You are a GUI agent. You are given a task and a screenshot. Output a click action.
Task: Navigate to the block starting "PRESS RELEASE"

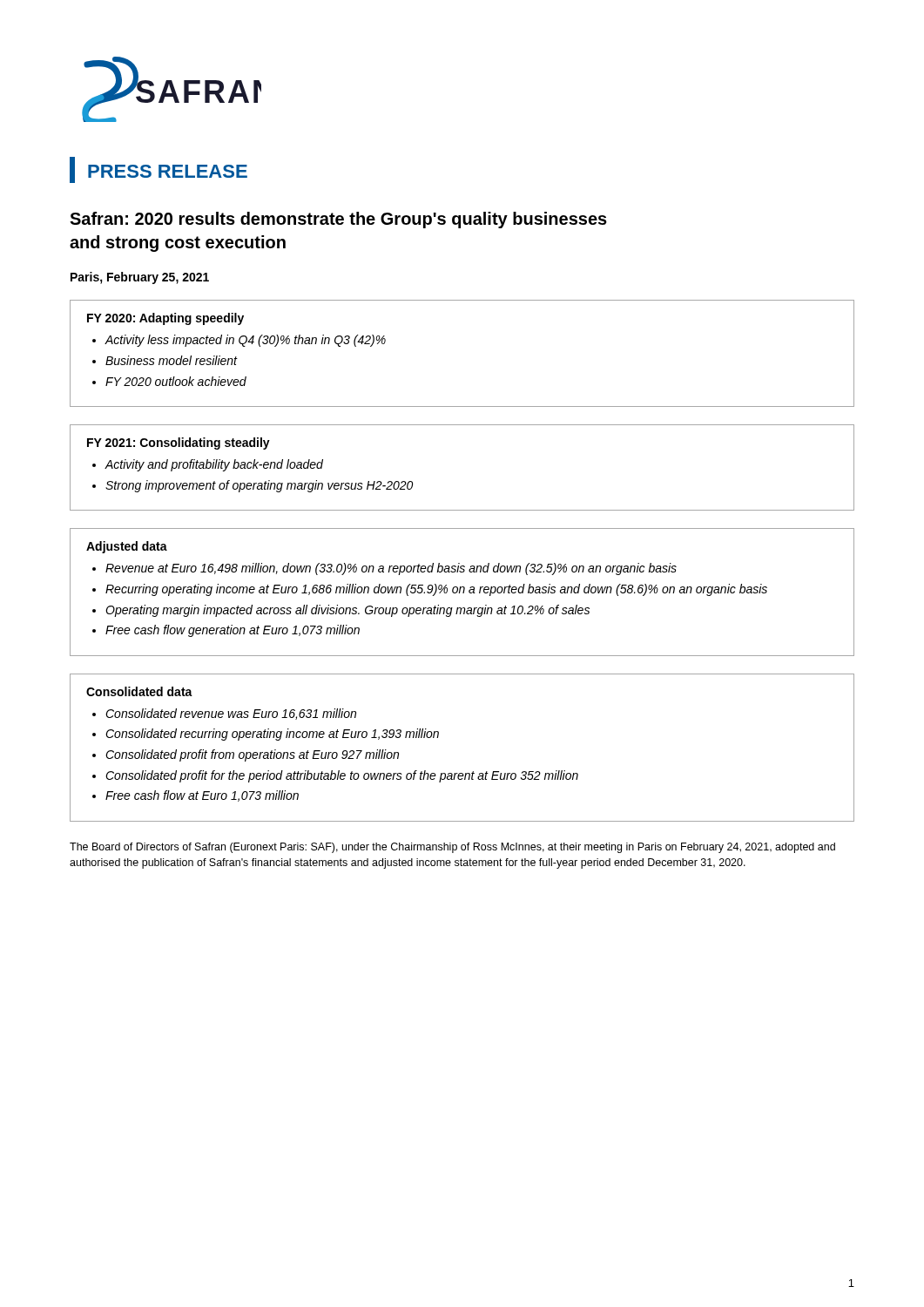point(158,170)
